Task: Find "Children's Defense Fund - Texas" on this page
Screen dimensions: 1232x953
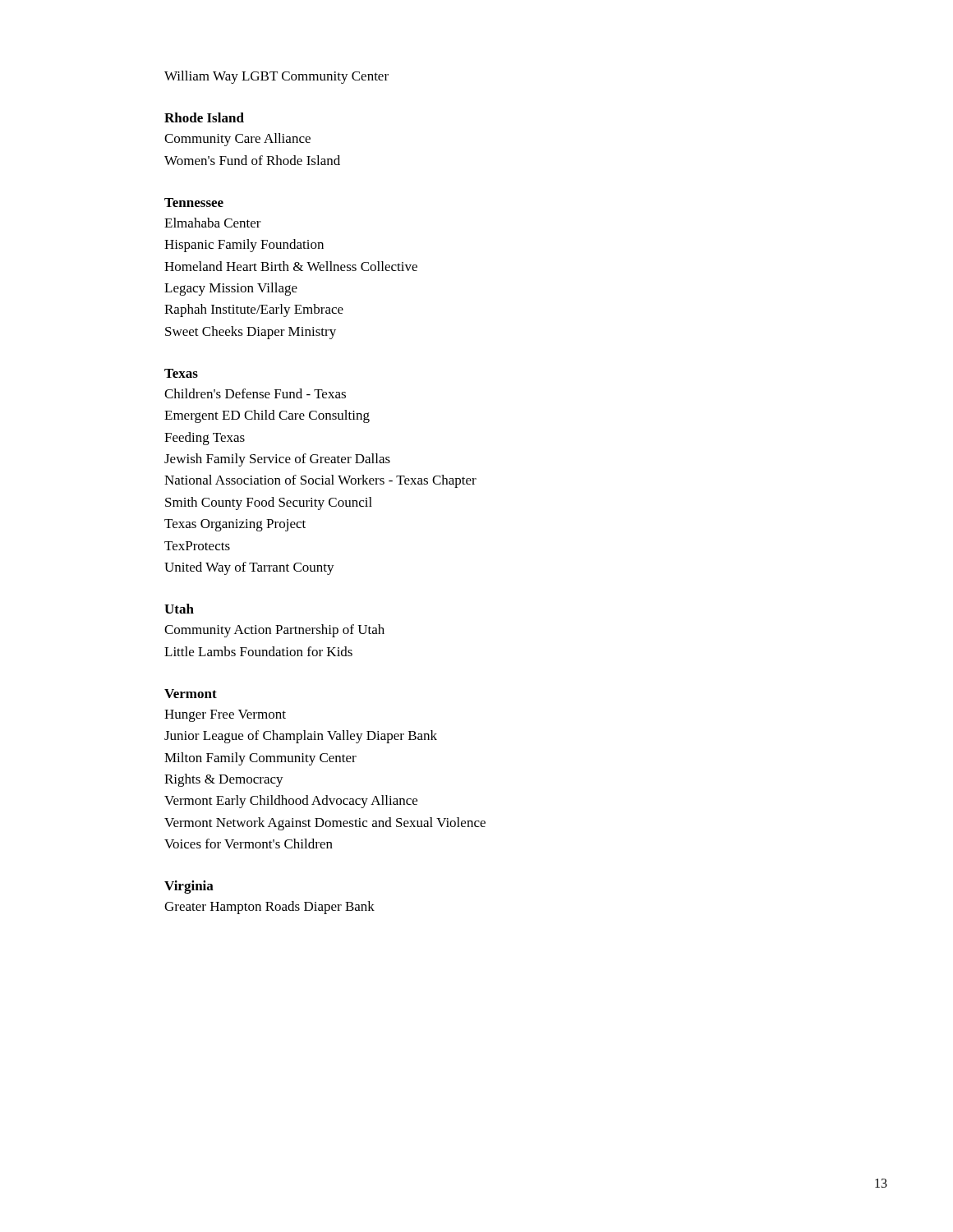Action: point(255,394)
